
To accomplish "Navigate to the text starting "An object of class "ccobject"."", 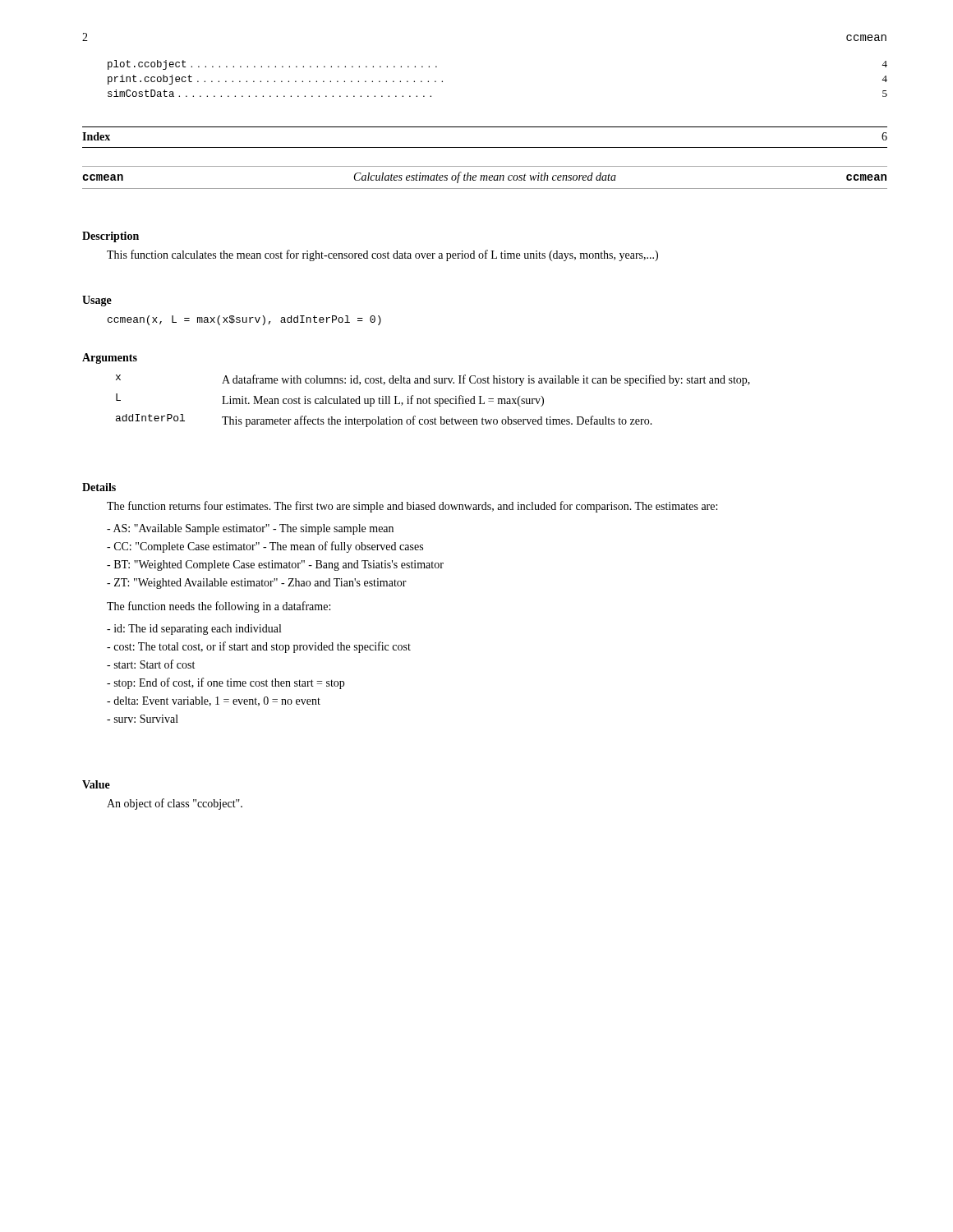I will (x=175, y=804).
